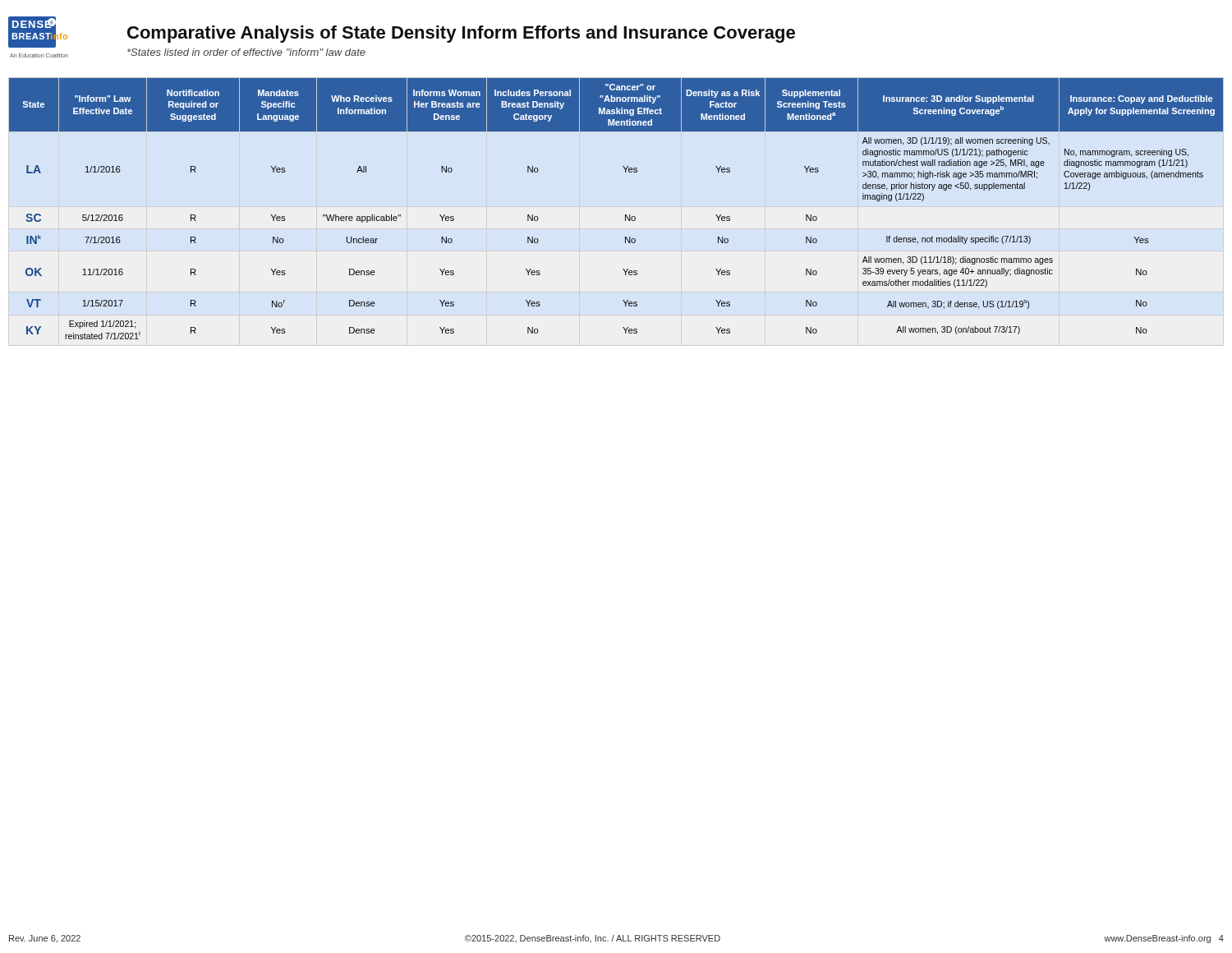Viewport: 1232px width, 953px height.
Task: Find the logo
Action: pyautogui.click(x=61, y=40)
